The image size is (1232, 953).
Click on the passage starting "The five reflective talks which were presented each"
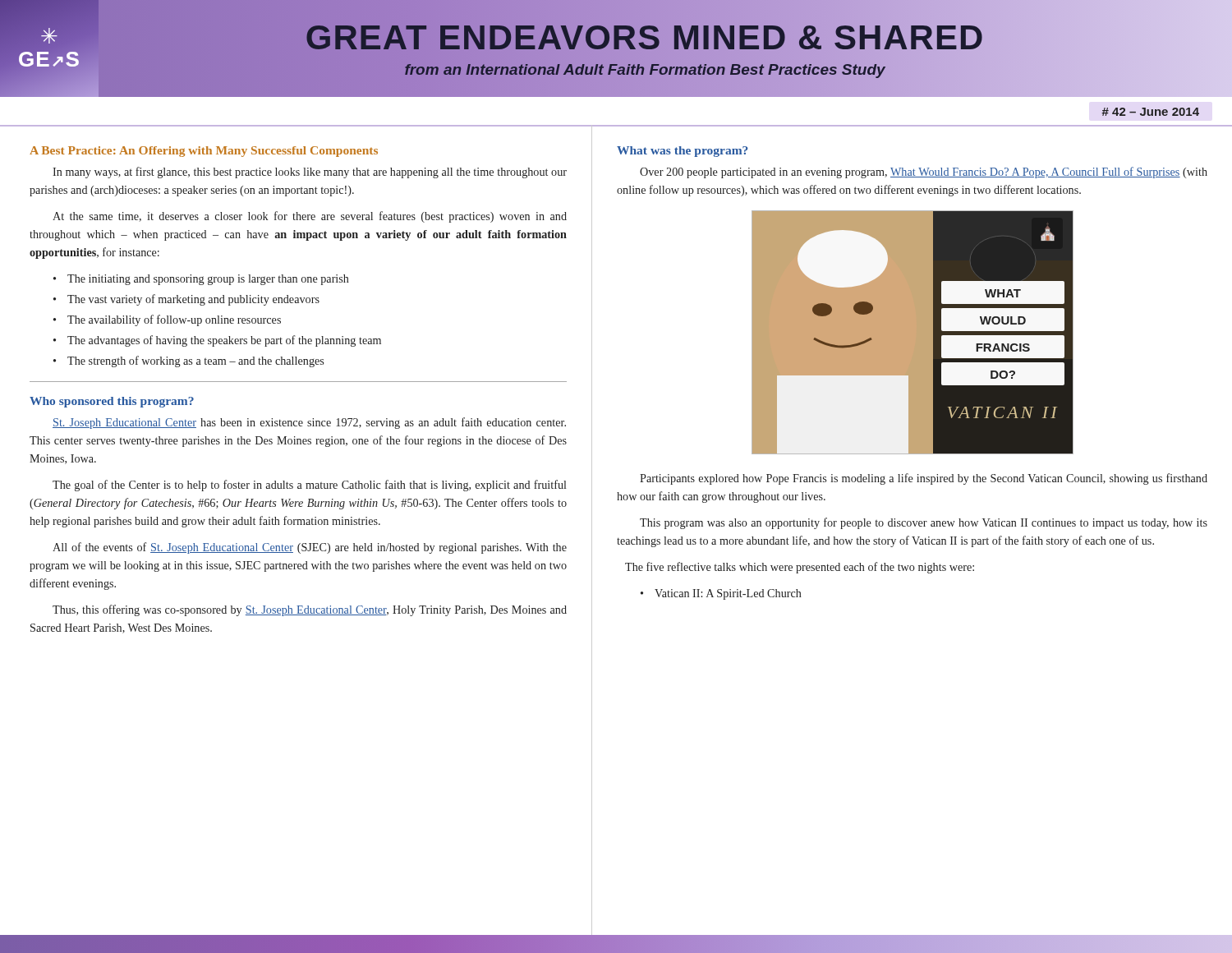916,567
